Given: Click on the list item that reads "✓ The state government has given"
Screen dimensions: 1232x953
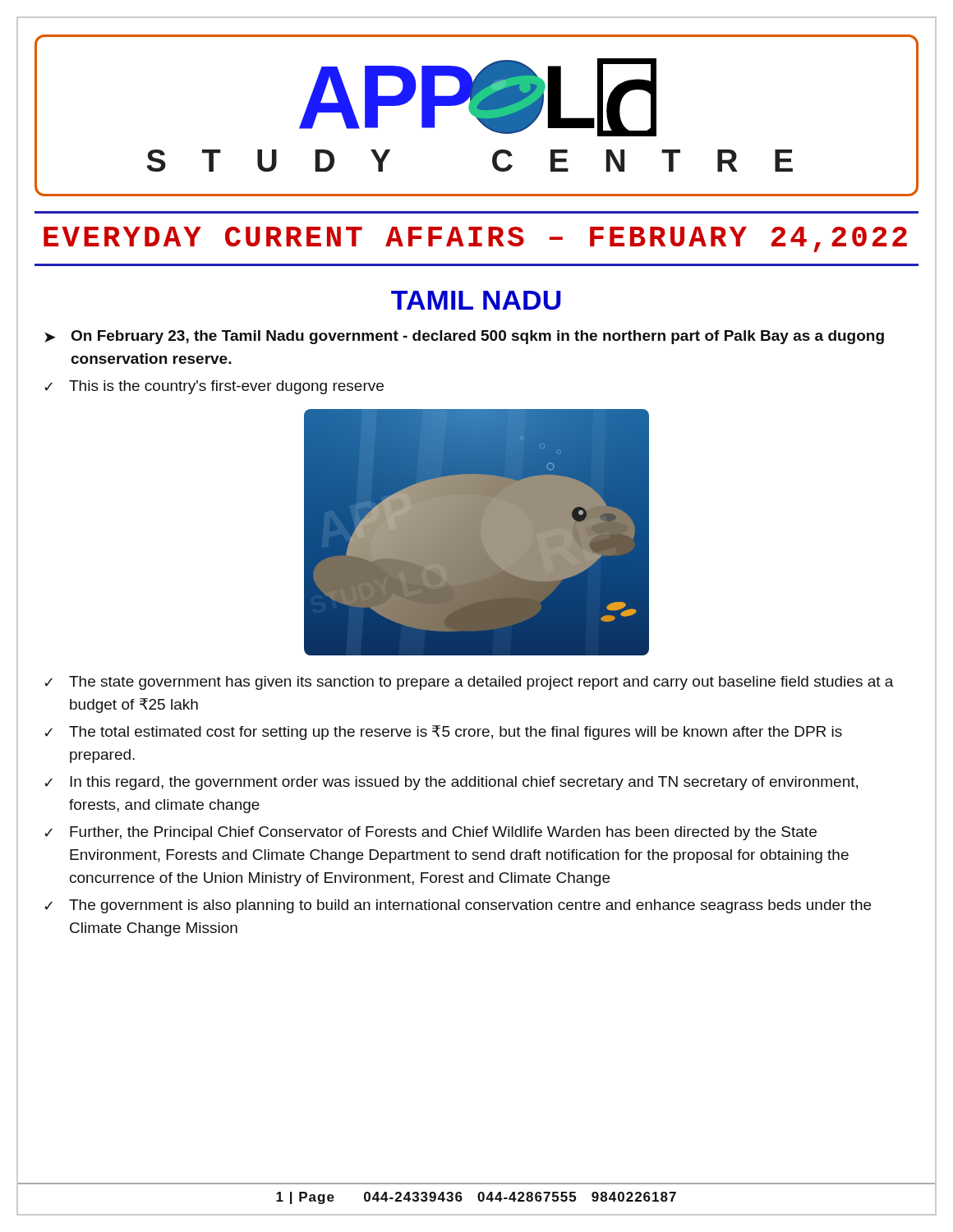Looking at the screenshot, I should pos(476,693).
